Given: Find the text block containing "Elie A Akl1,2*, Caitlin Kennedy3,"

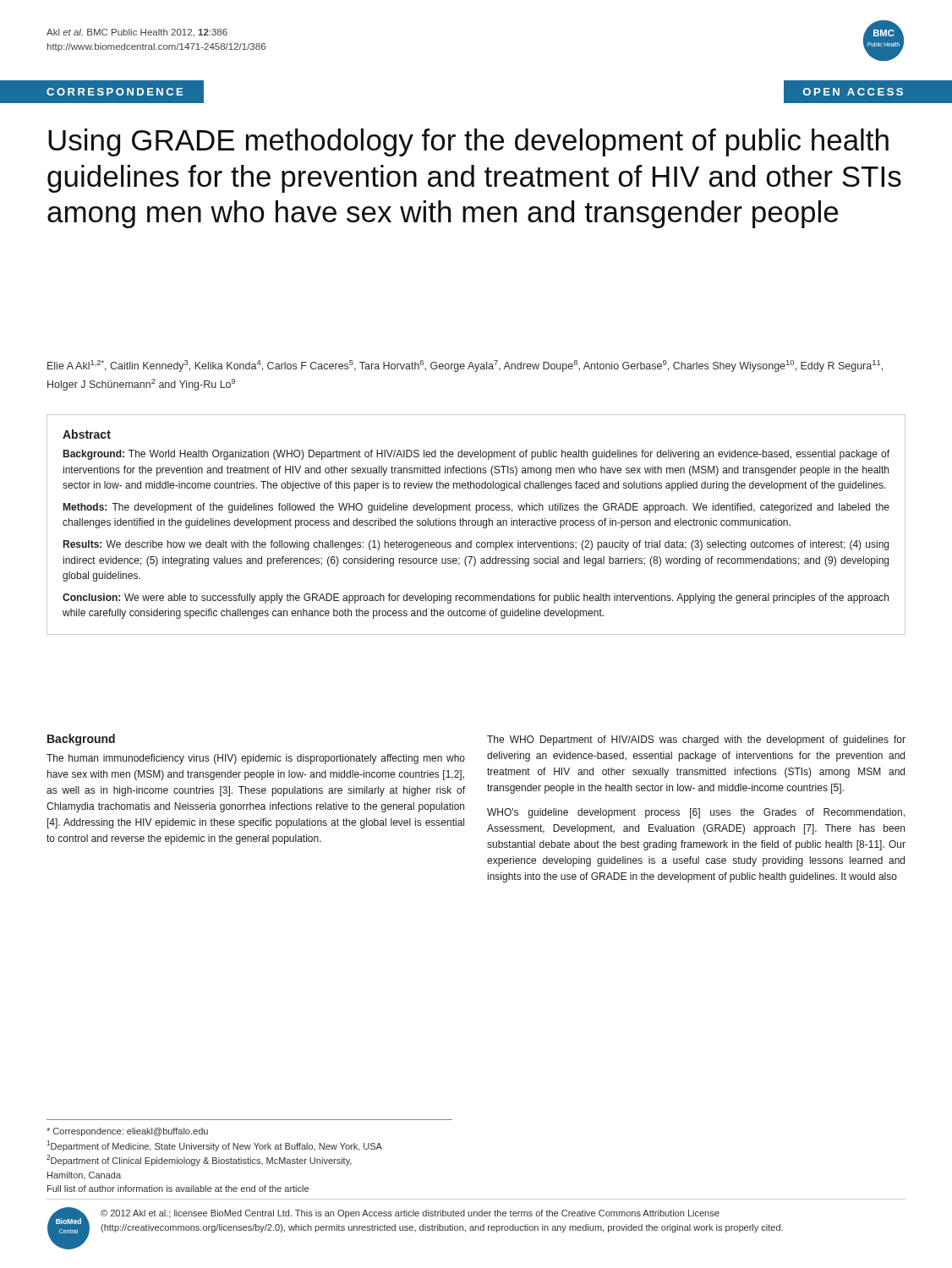Looking at the screenshot, I should (465, 374).
